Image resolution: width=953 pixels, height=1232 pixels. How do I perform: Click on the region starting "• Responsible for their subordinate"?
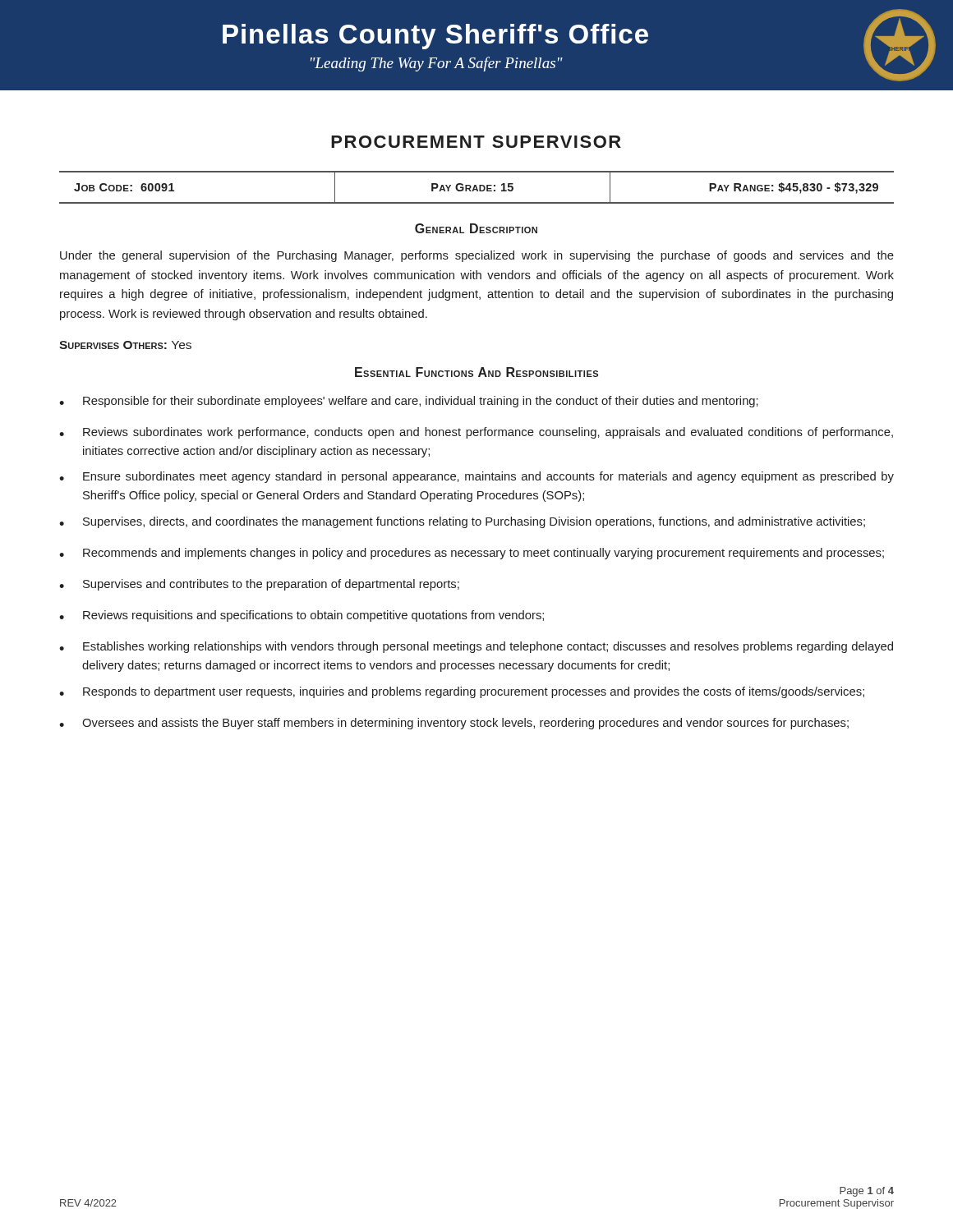click(x=476, y=403)
